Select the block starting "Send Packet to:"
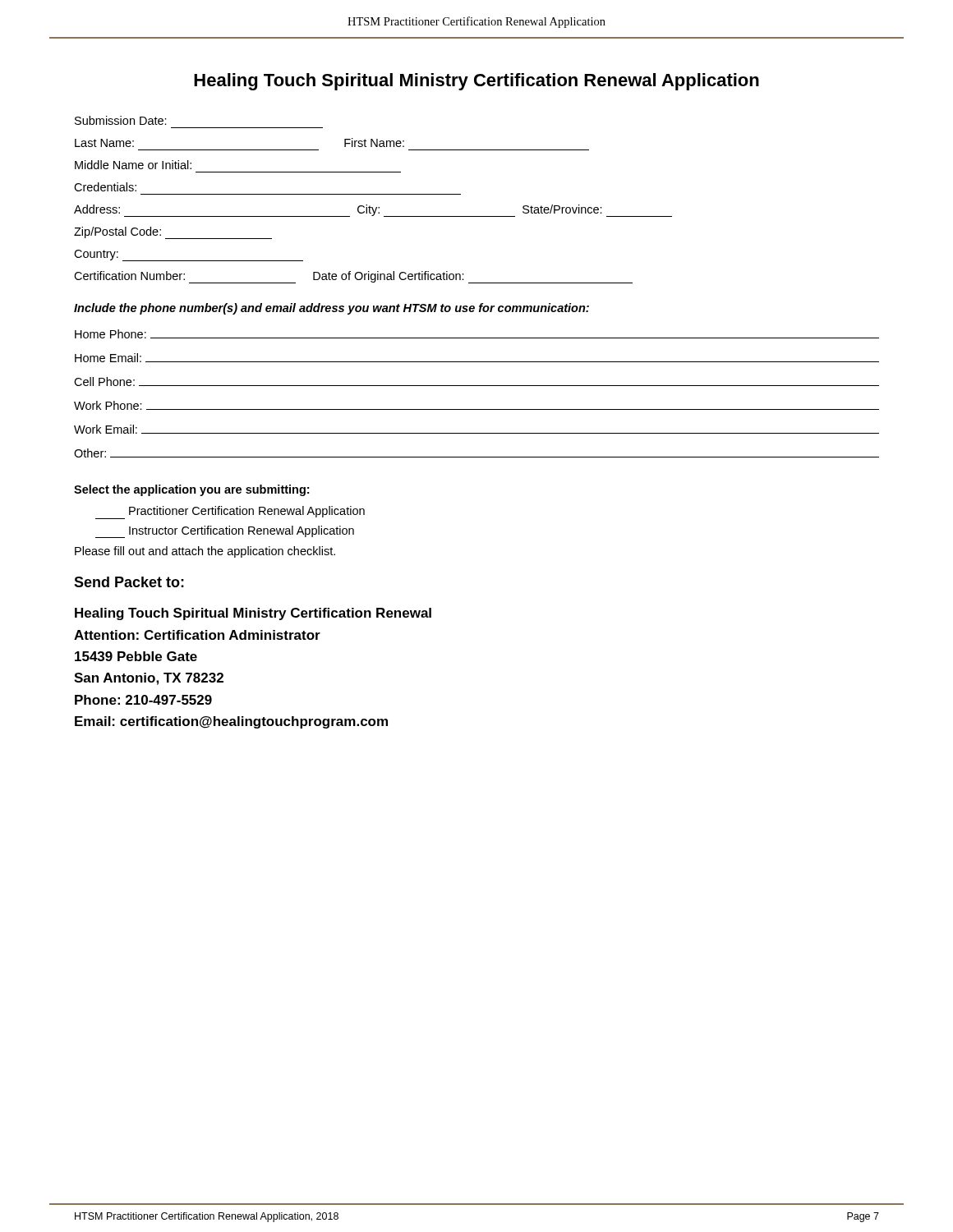 click(x=129, y=583)
